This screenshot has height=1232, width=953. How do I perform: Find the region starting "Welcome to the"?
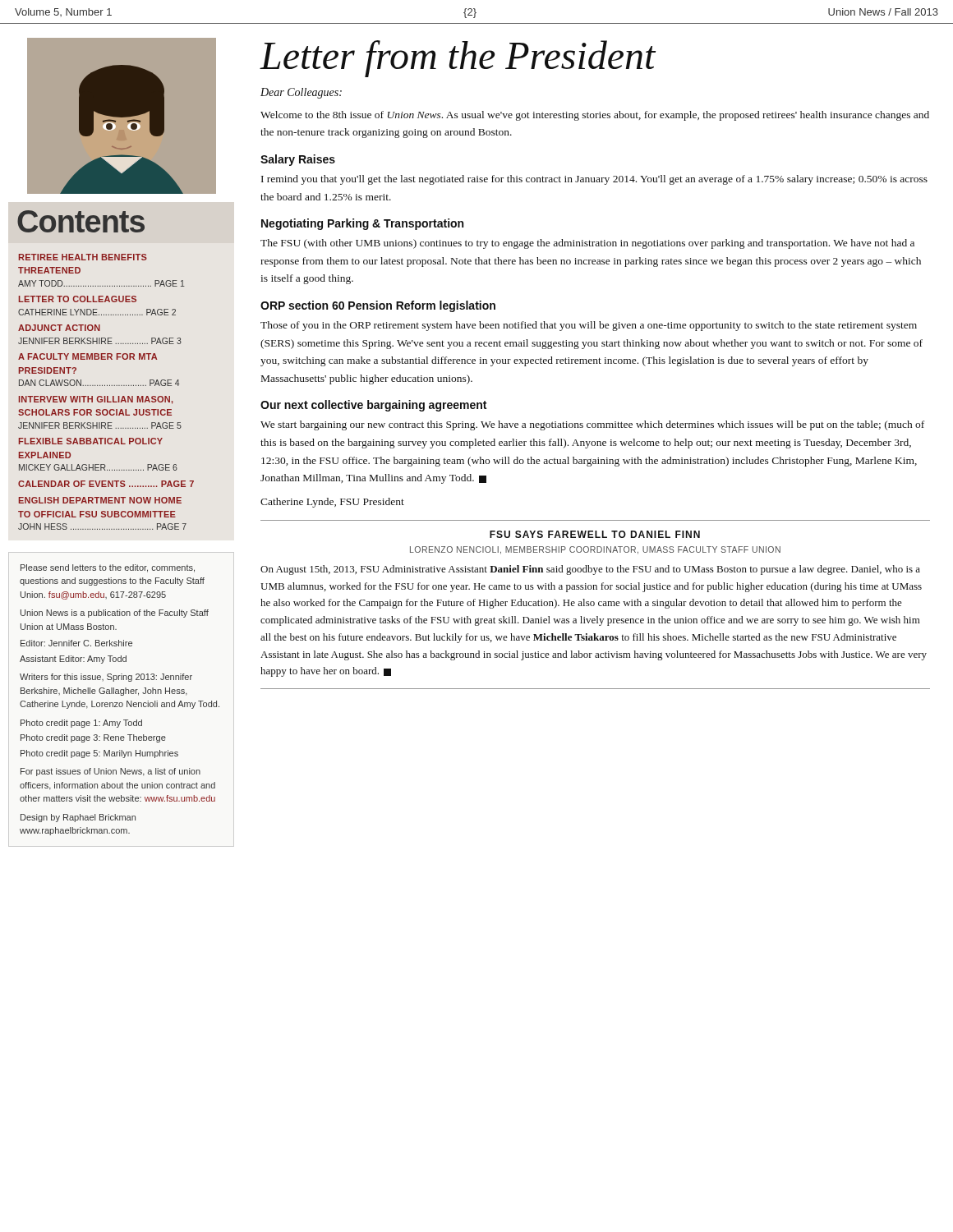pos(595,123)
